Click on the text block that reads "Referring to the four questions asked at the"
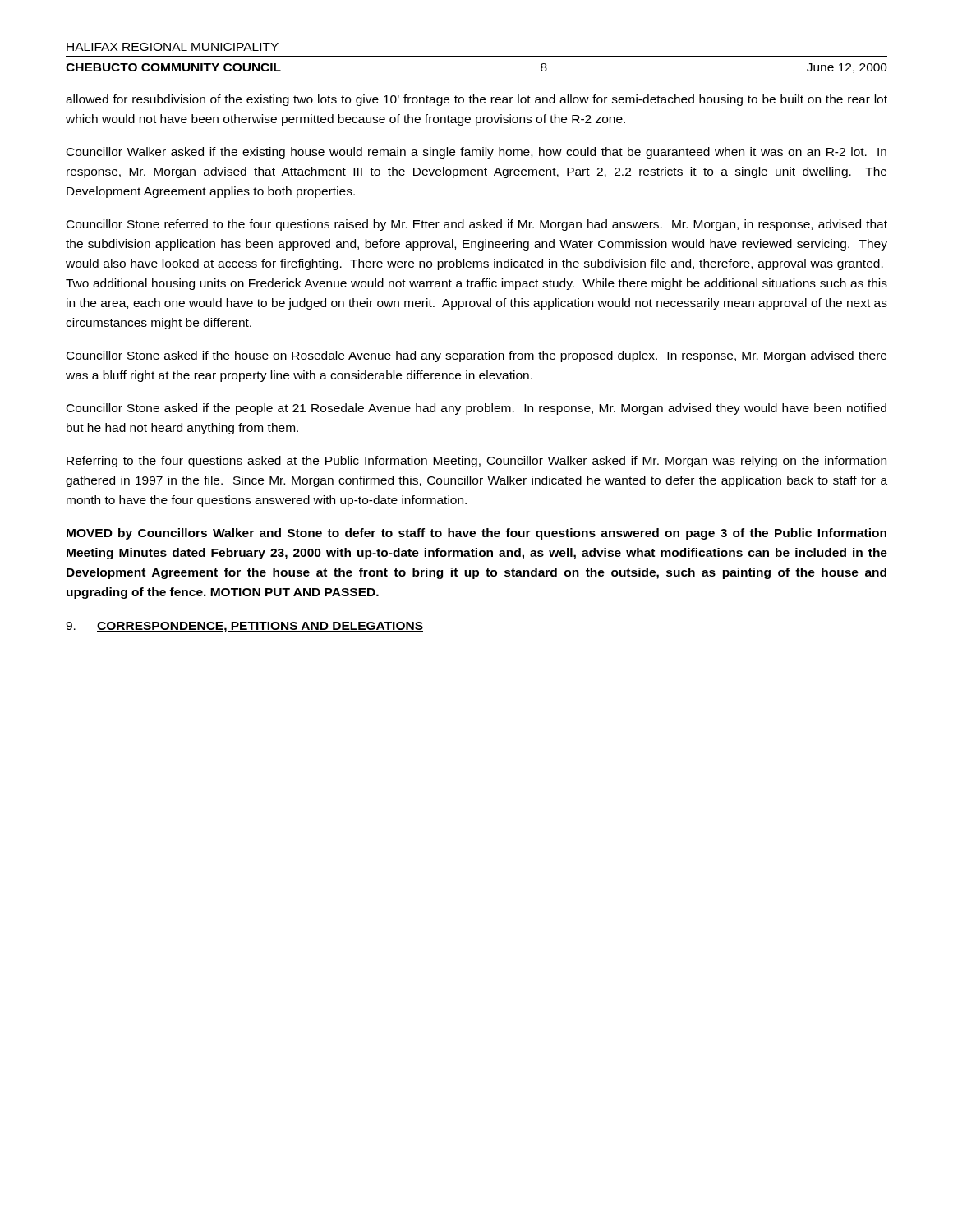The image size is (953, 1232). pyautogui.click(x=476, y=480)
